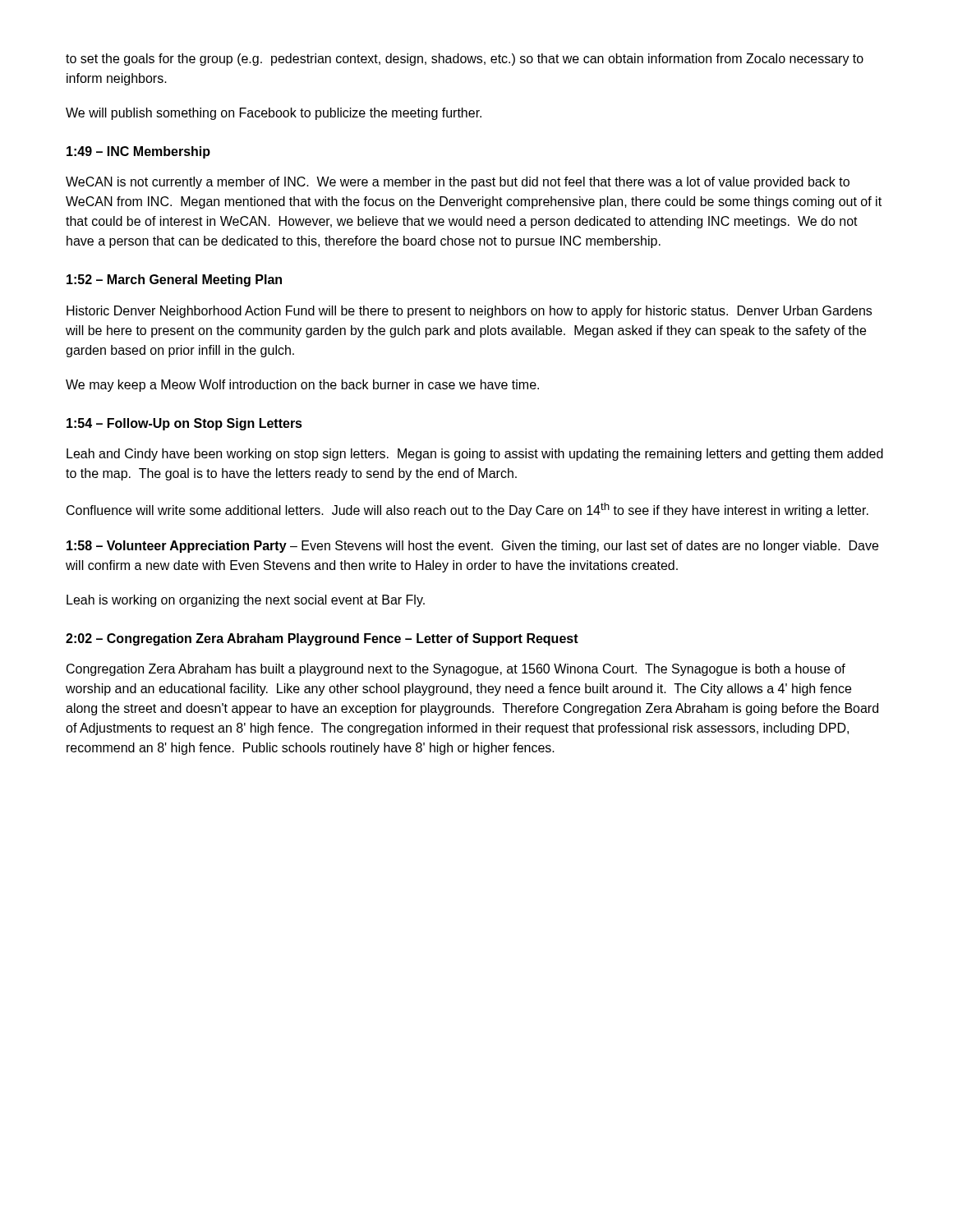Point to the element starting "to set the goals for the group (e.g."

pyautogui.click(x=465, y=69)
